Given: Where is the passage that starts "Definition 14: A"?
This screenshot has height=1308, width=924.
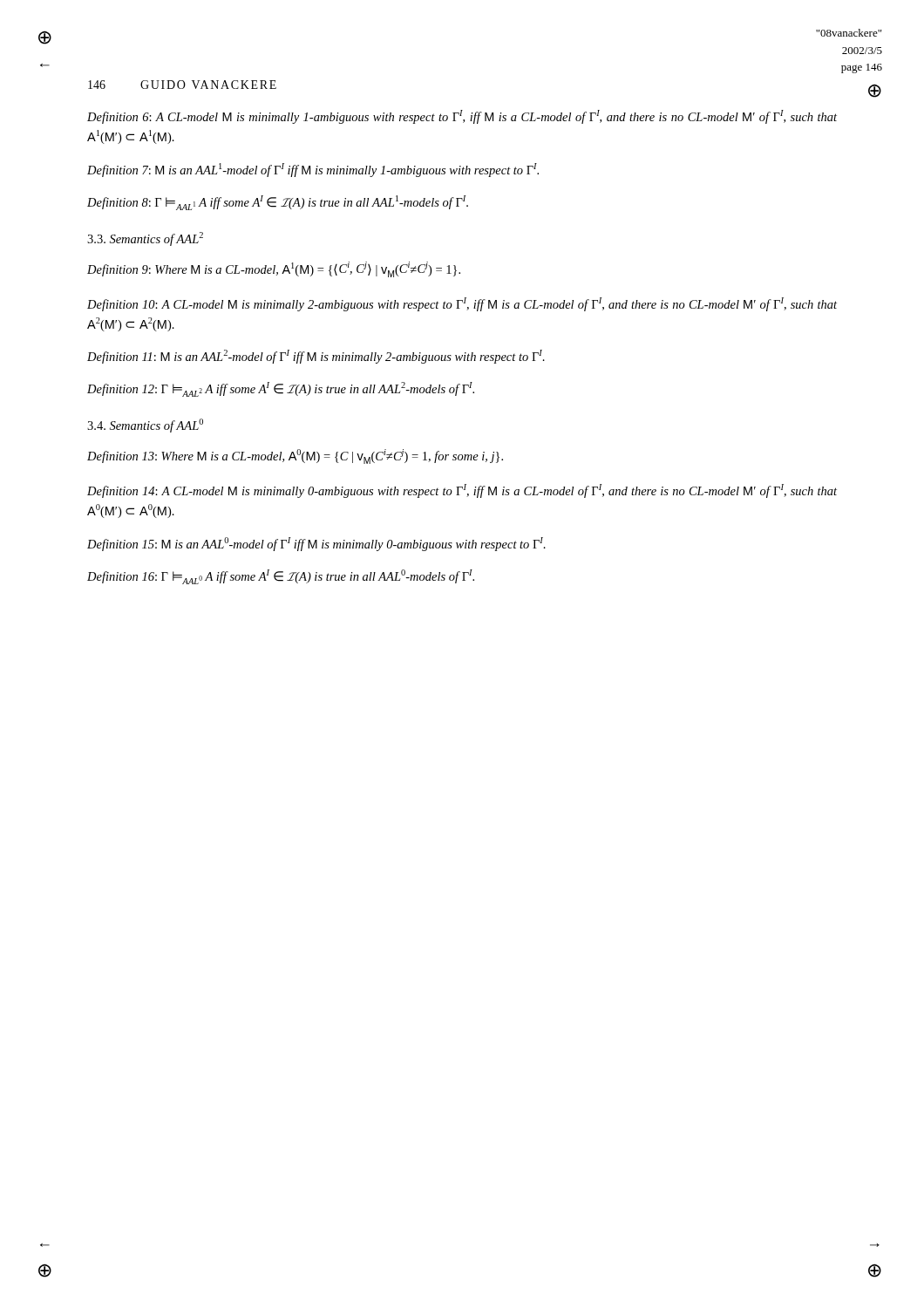Looking at the screenshot, I should (462, 500).
